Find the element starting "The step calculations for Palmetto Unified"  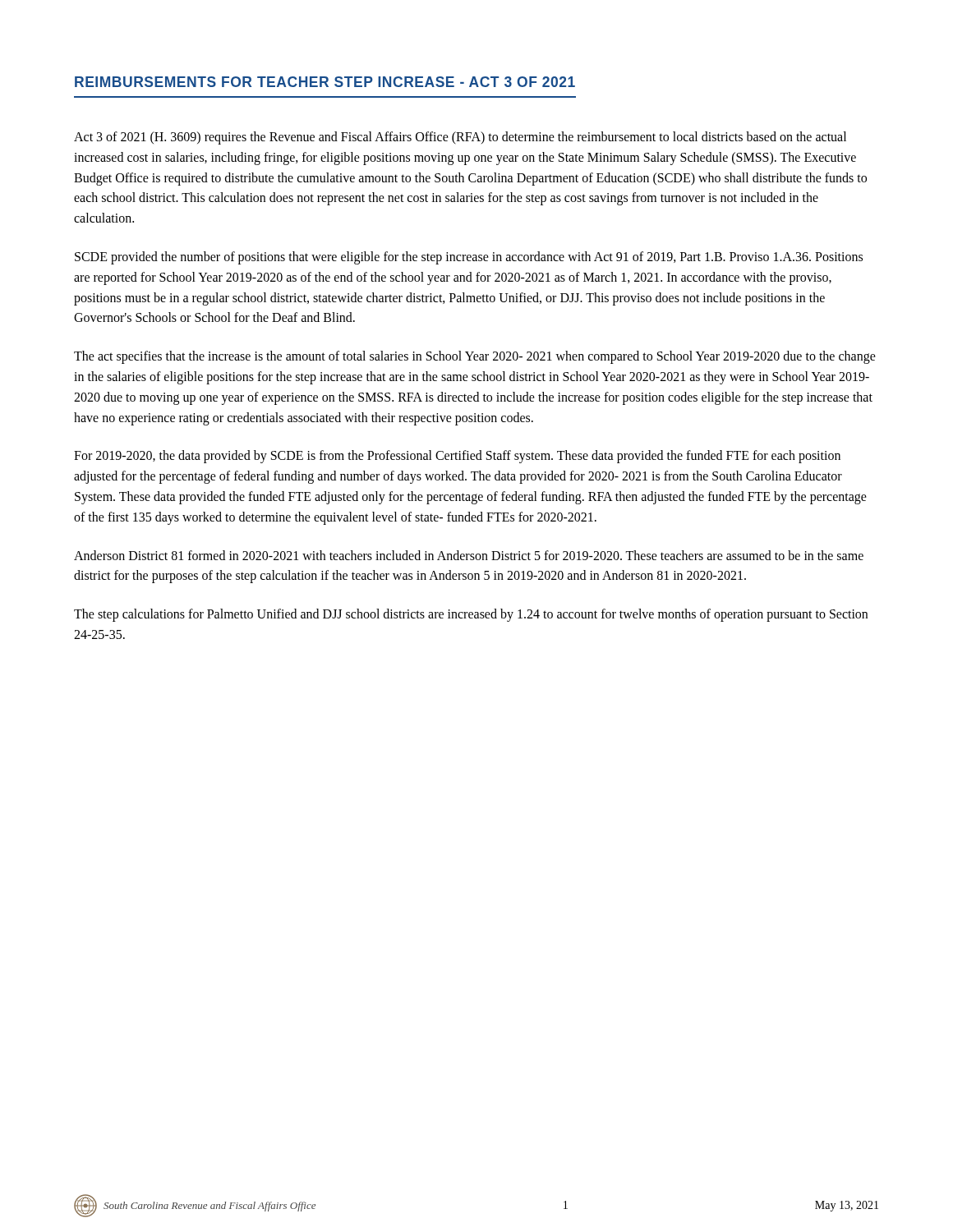point(471,624)
